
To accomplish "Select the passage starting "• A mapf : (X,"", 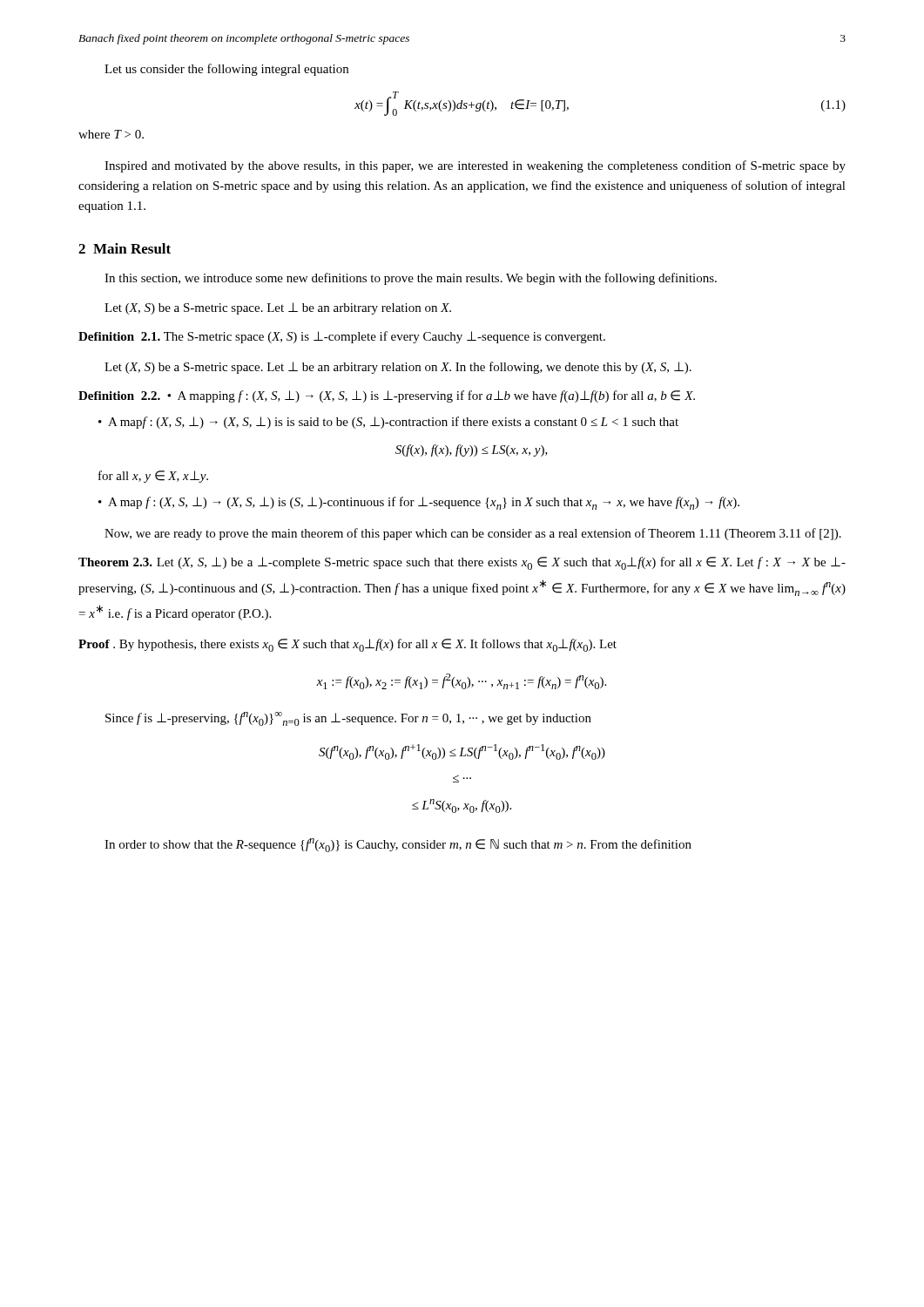I will click(472, 449).
